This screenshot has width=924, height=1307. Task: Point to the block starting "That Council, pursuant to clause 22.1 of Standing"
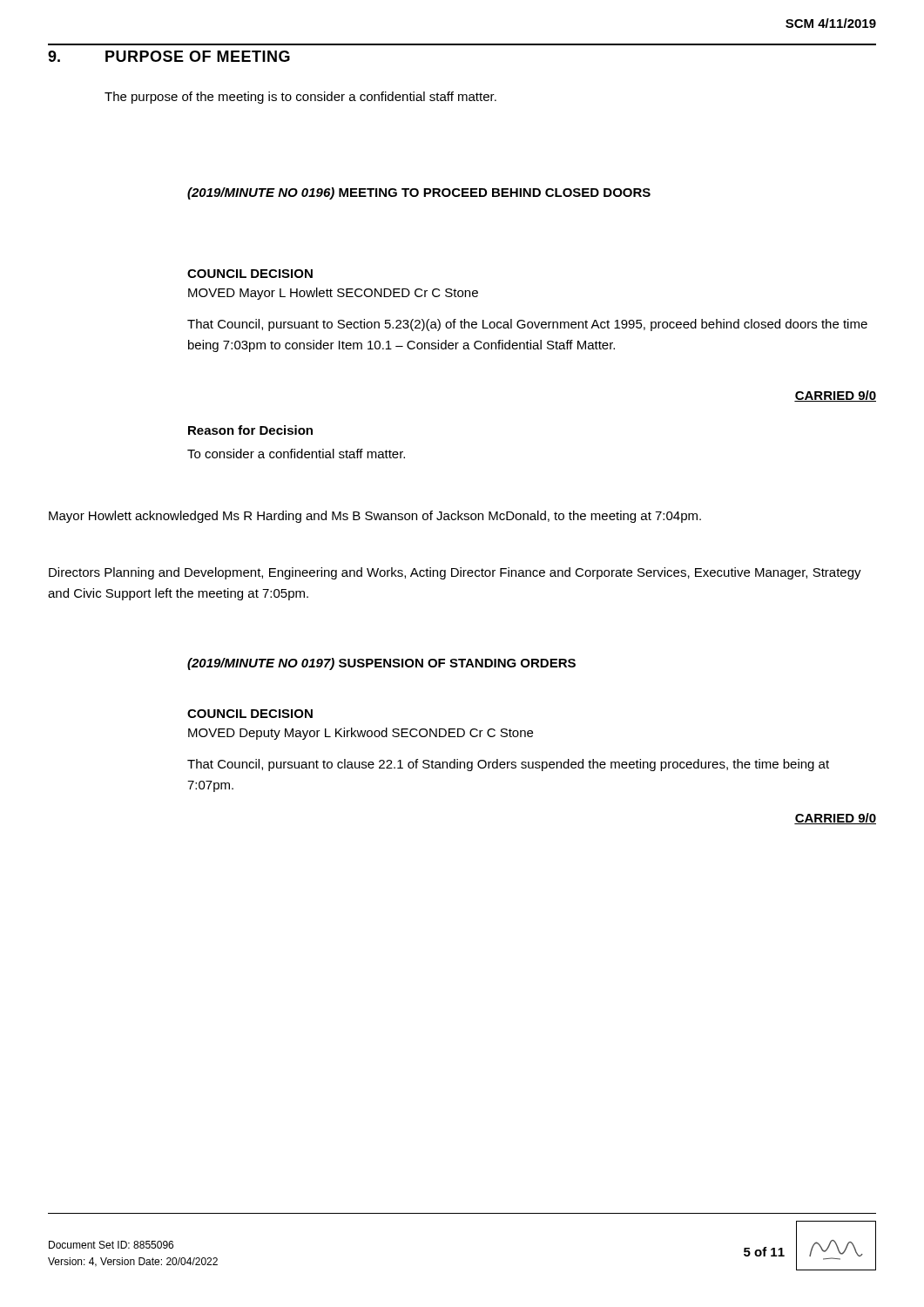(x=508, y=774)
